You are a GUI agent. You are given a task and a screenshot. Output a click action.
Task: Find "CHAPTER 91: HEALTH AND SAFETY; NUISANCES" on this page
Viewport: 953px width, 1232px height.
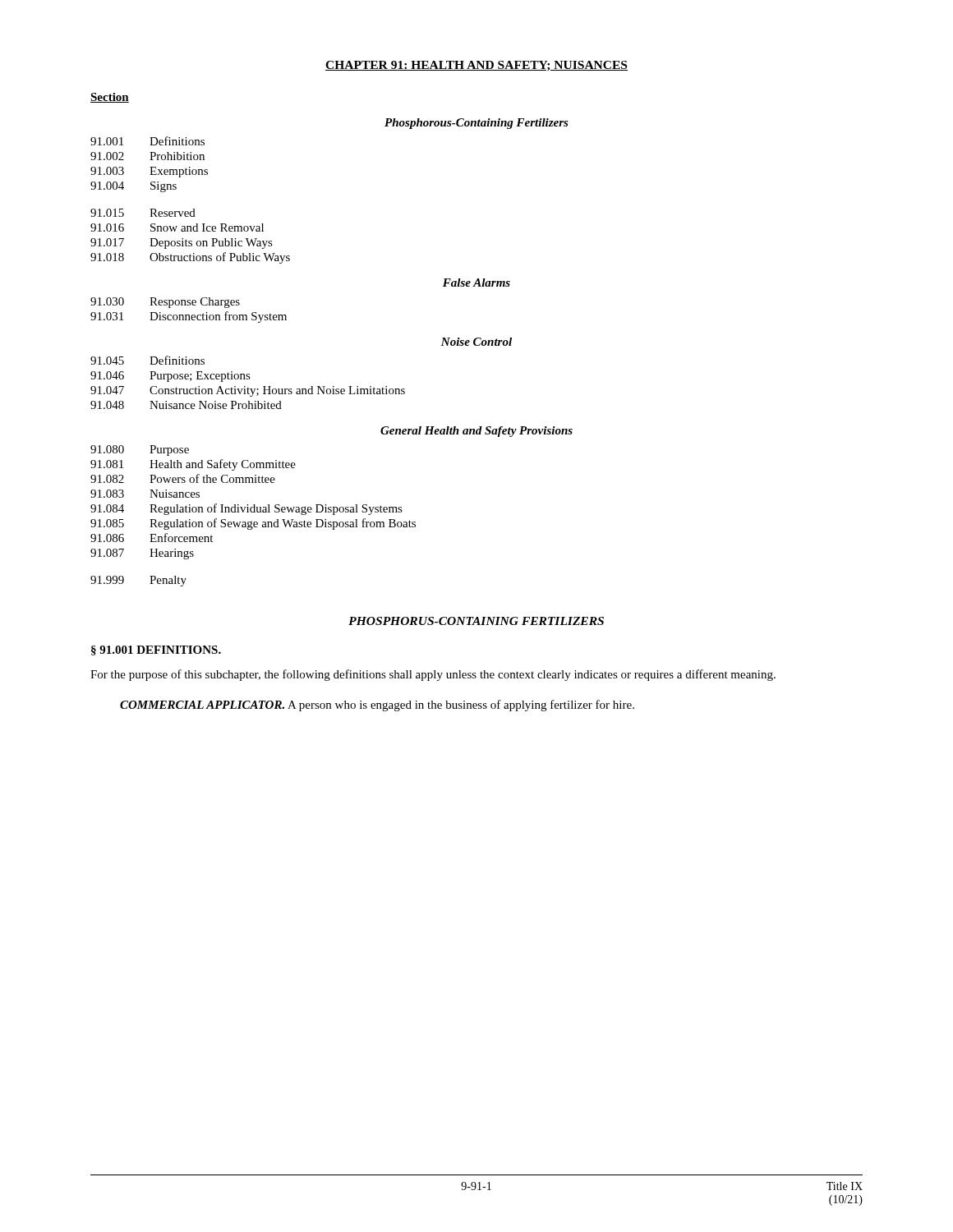(476, 65)
